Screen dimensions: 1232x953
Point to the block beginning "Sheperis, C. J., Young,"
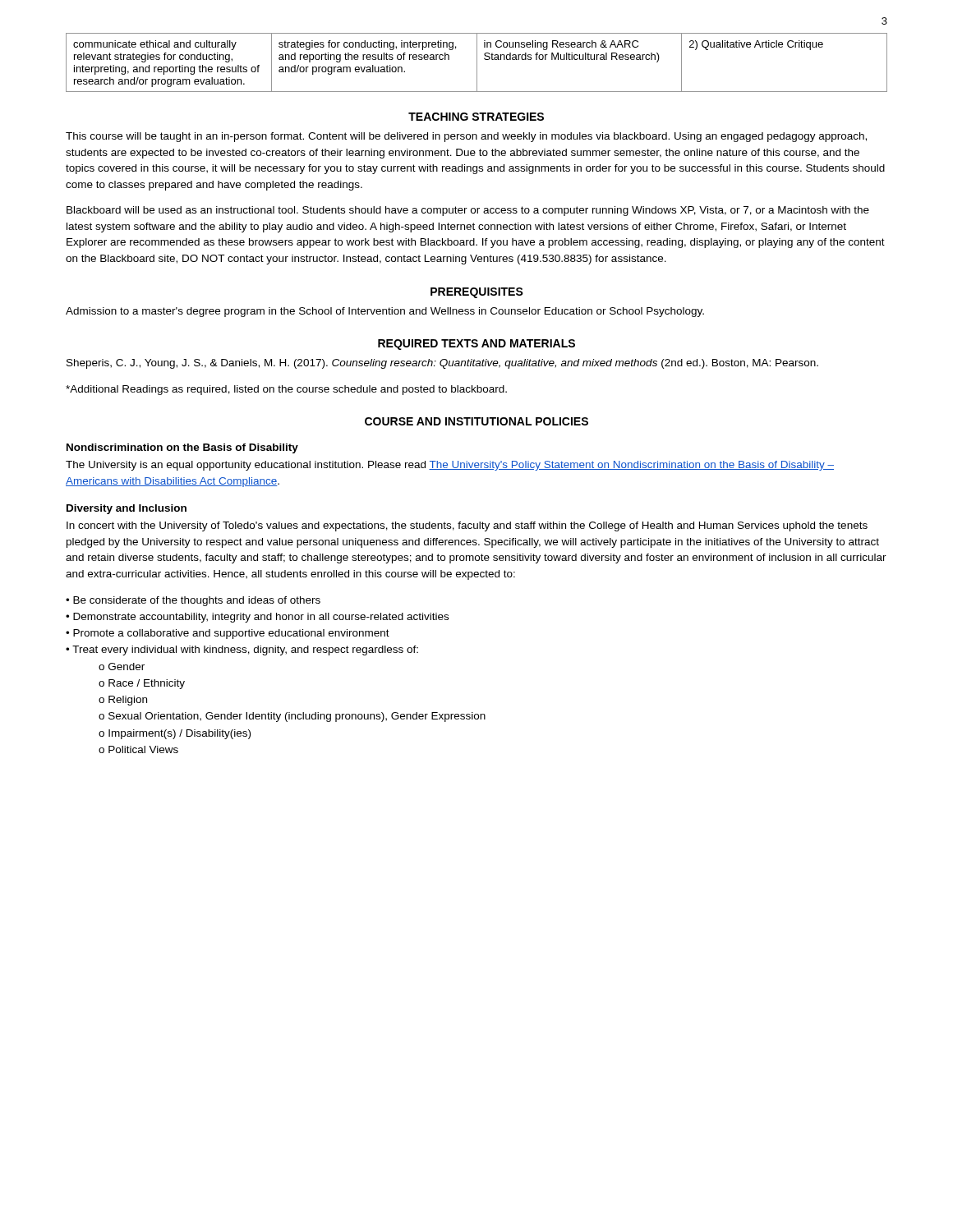click(442, 363)
